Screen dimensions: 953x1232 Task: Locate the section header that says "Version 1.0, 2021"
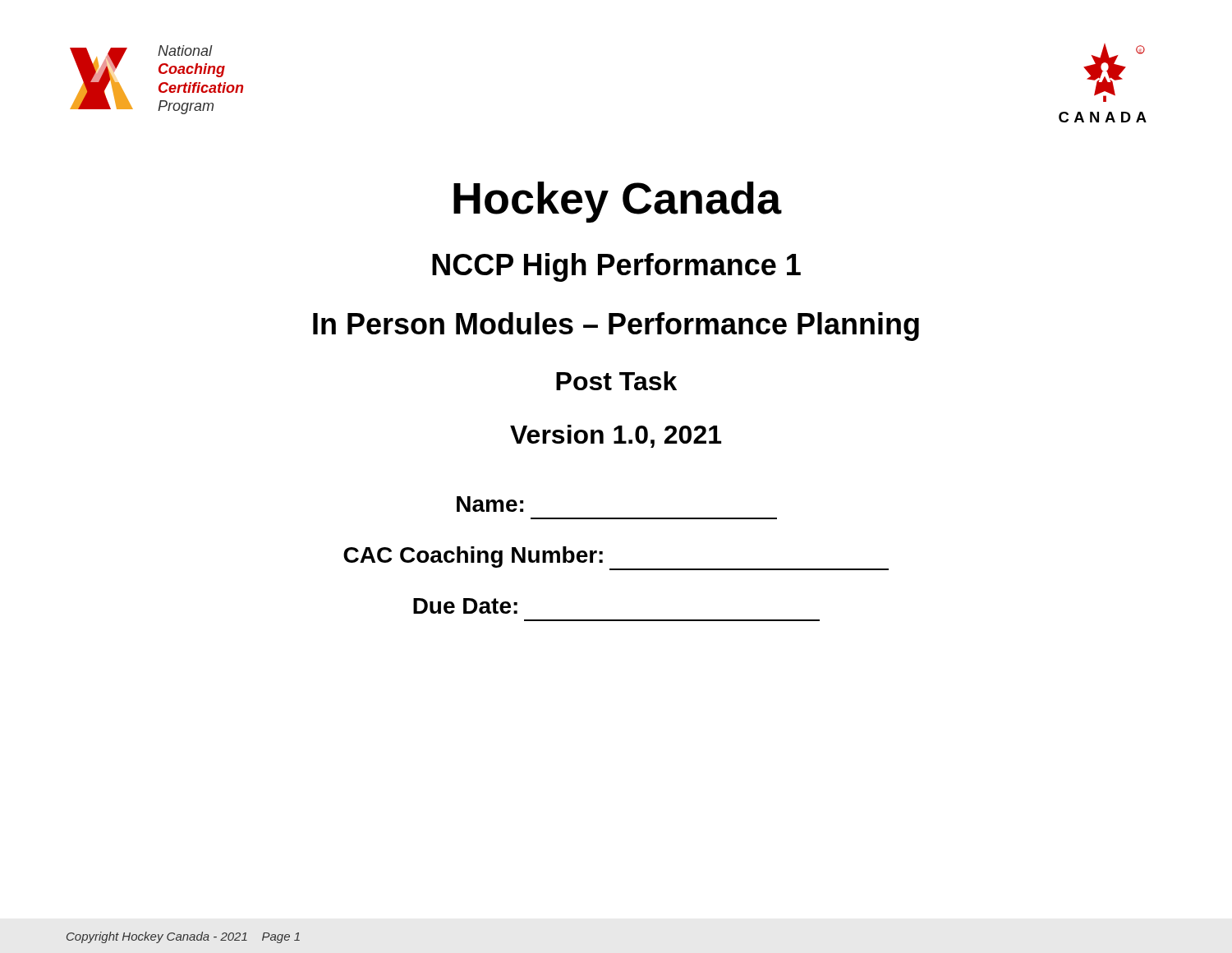pos(616,435)
